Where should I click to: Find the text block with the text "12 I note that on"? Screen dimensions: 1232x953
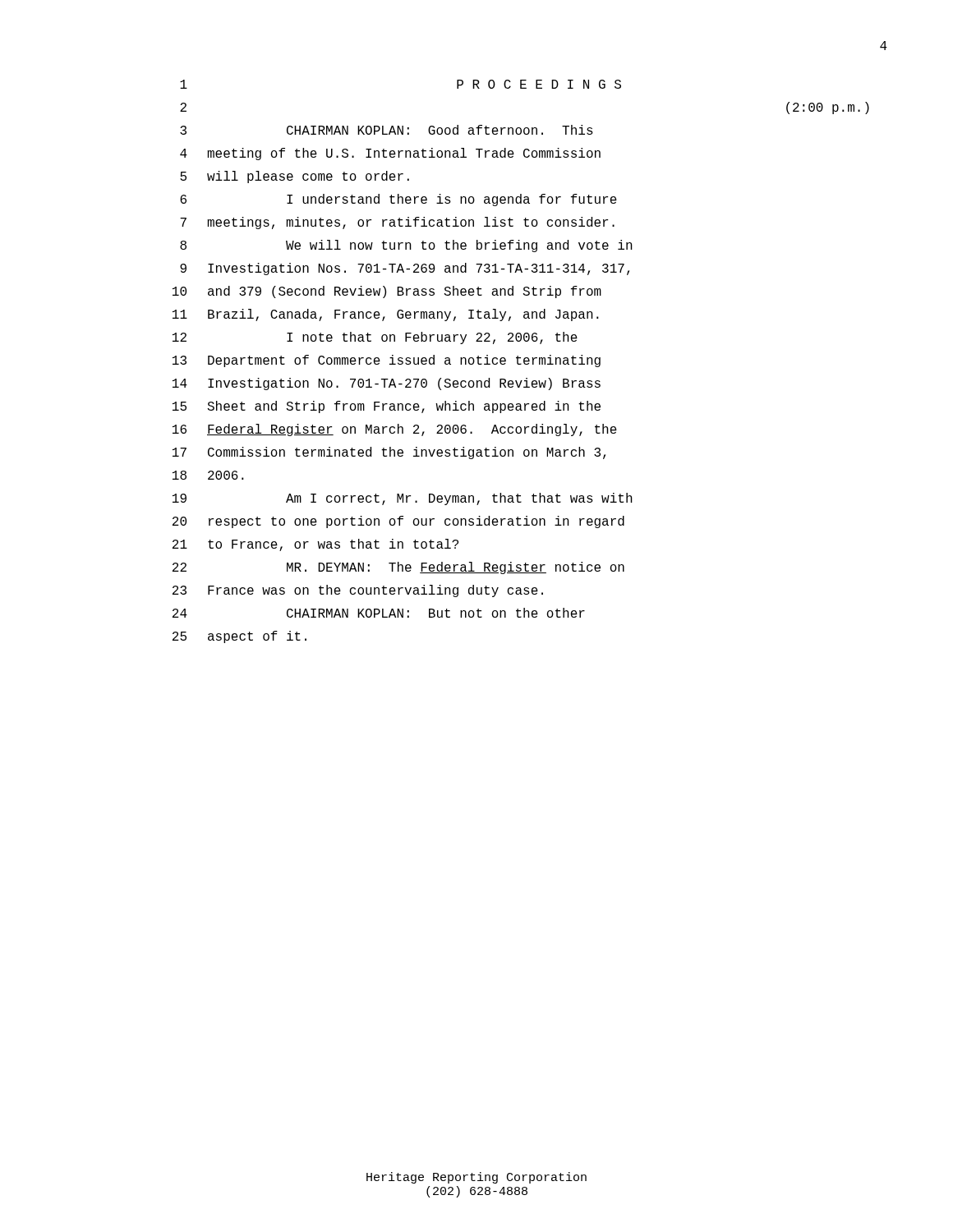(x=509, y=338)
